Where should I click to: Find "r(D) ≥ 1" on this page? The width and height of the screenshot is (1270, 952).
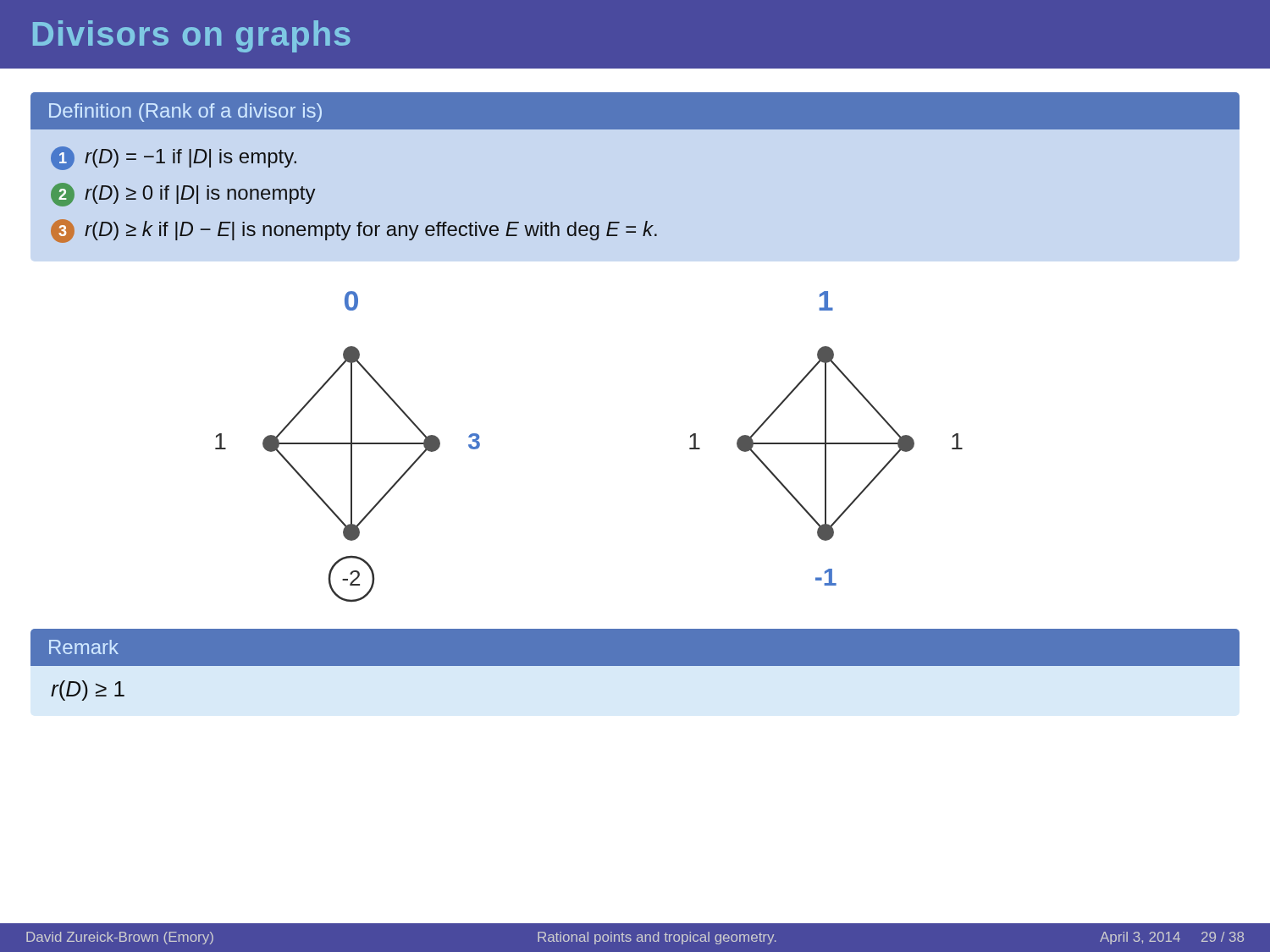(88, 689)
